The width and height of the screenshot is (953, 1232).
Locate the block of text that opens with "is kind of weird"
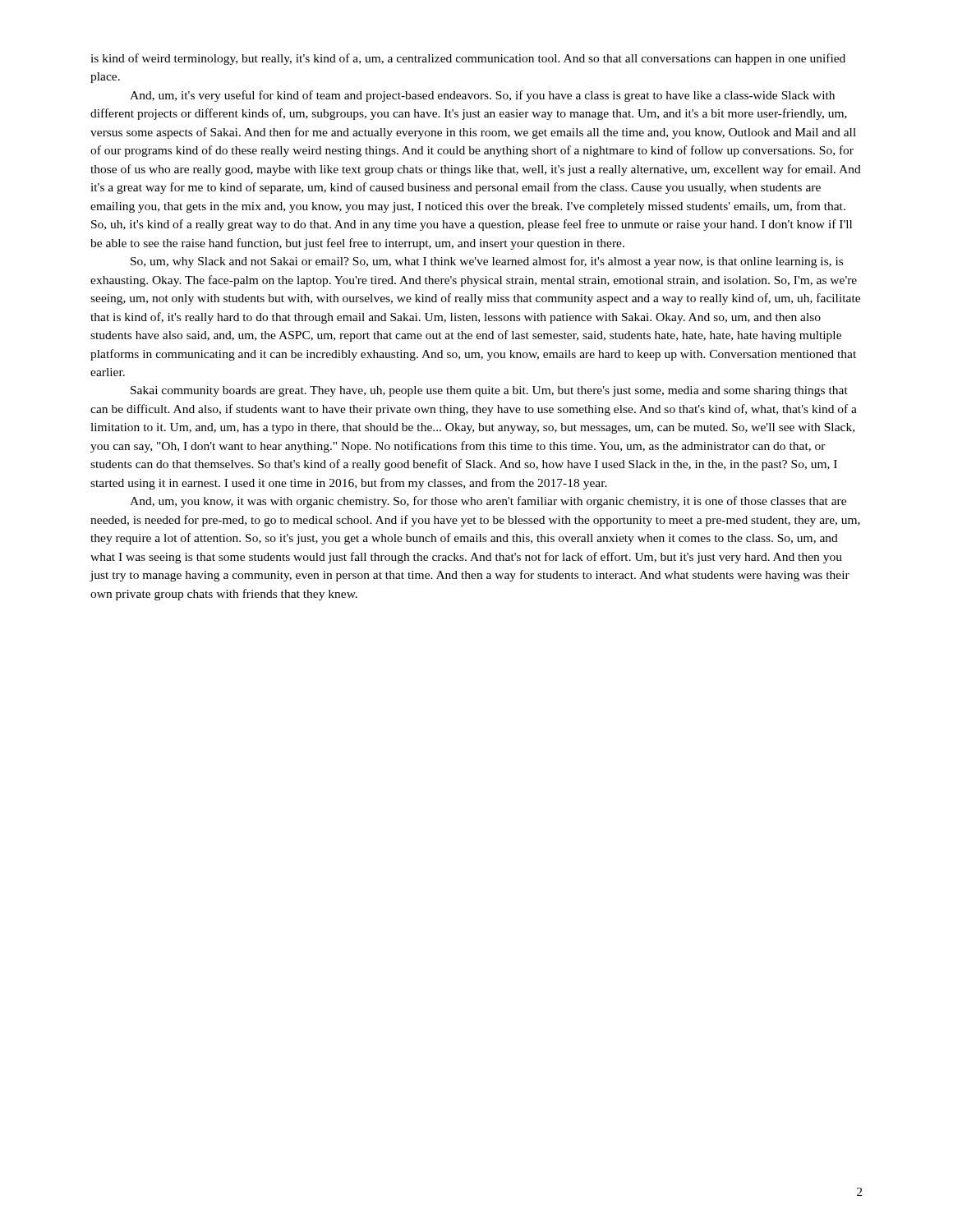tap(476, 326)
